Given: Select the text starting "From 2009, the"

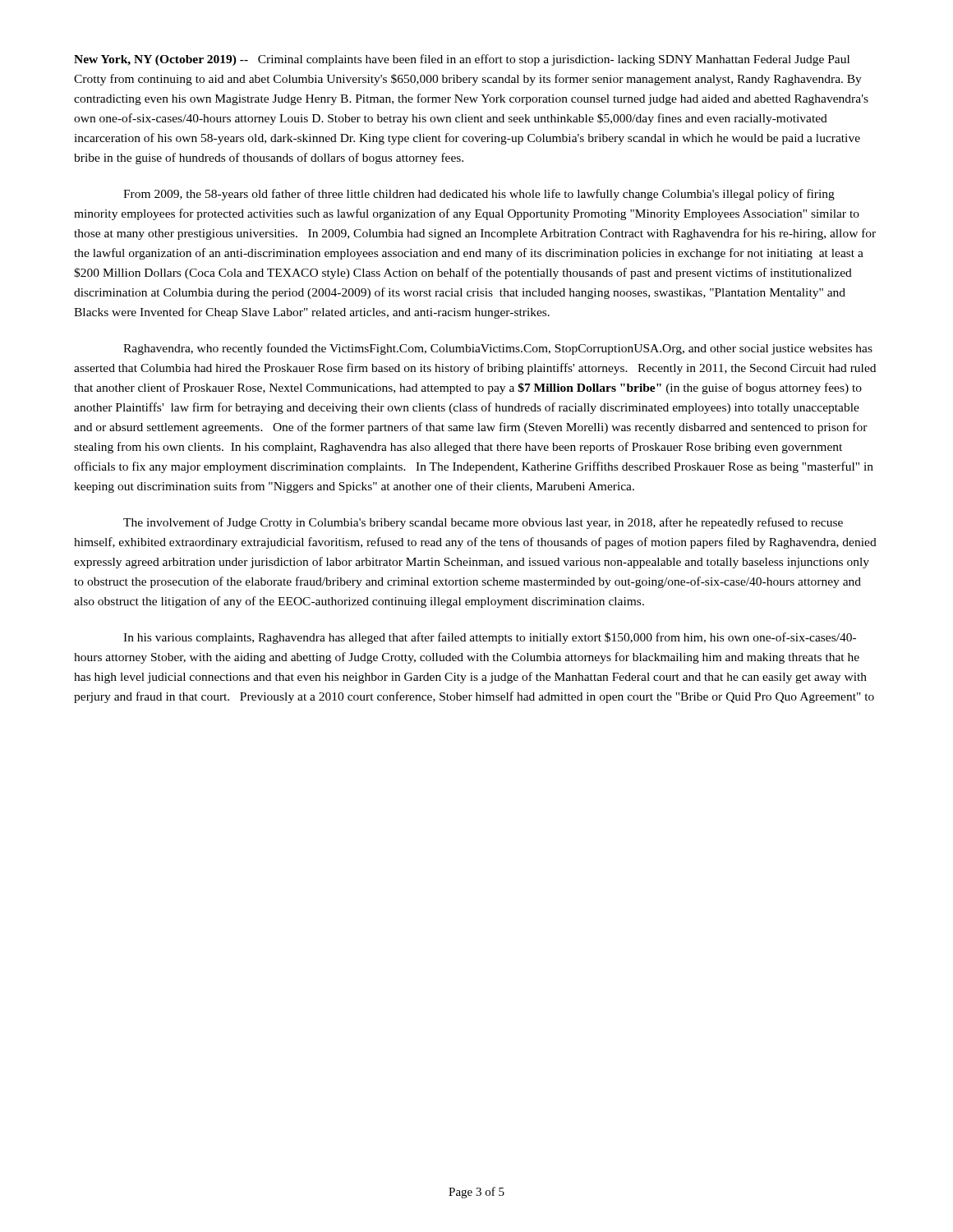Looking at the screenshot, I should tap(475, 253).
